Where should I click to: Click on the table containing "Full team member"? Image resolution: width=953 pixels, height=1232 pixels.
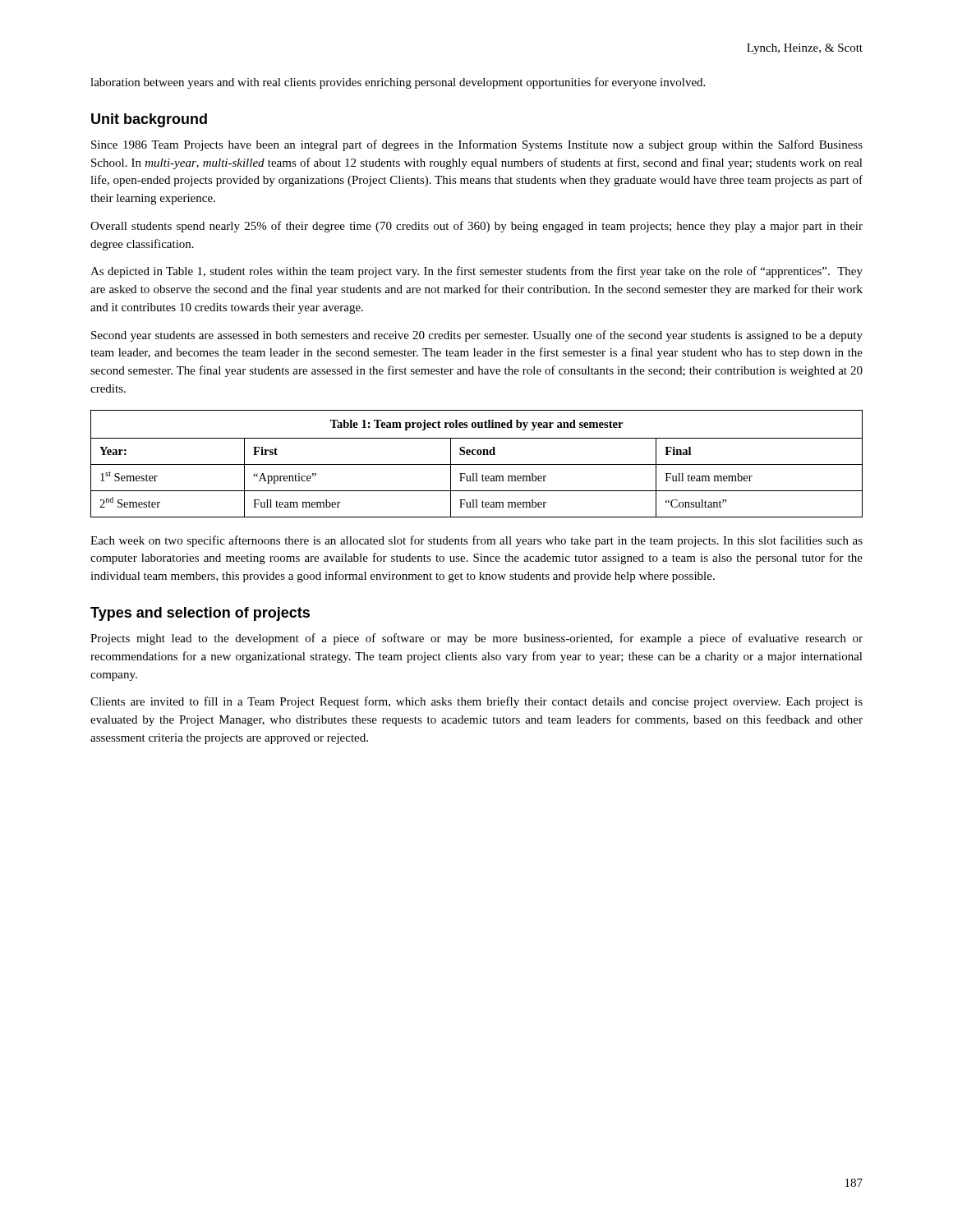pyautogui.click(x=476, y=463)
